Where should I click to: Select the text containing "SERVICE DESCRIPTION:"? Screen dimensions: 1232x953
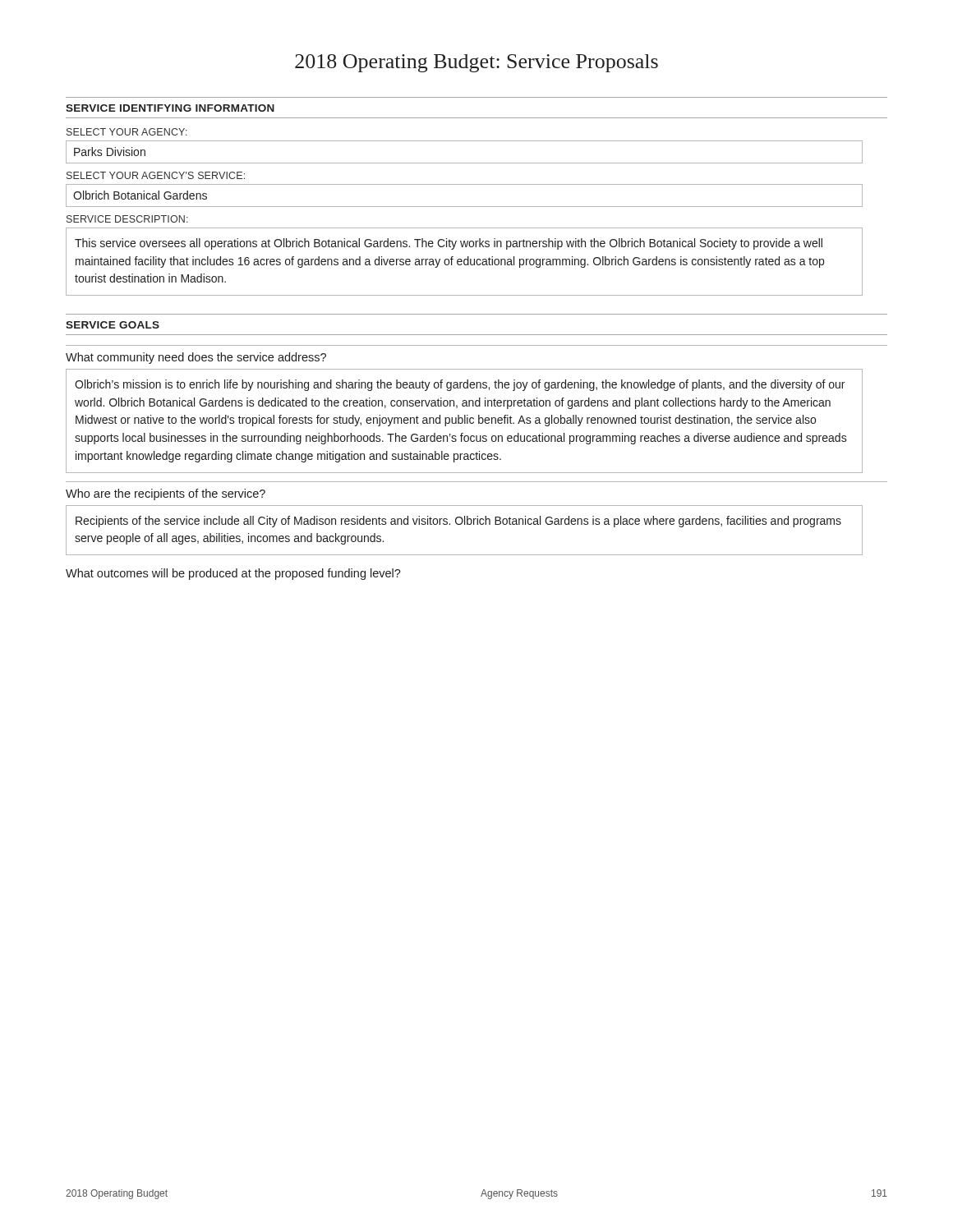pos(127,219)
